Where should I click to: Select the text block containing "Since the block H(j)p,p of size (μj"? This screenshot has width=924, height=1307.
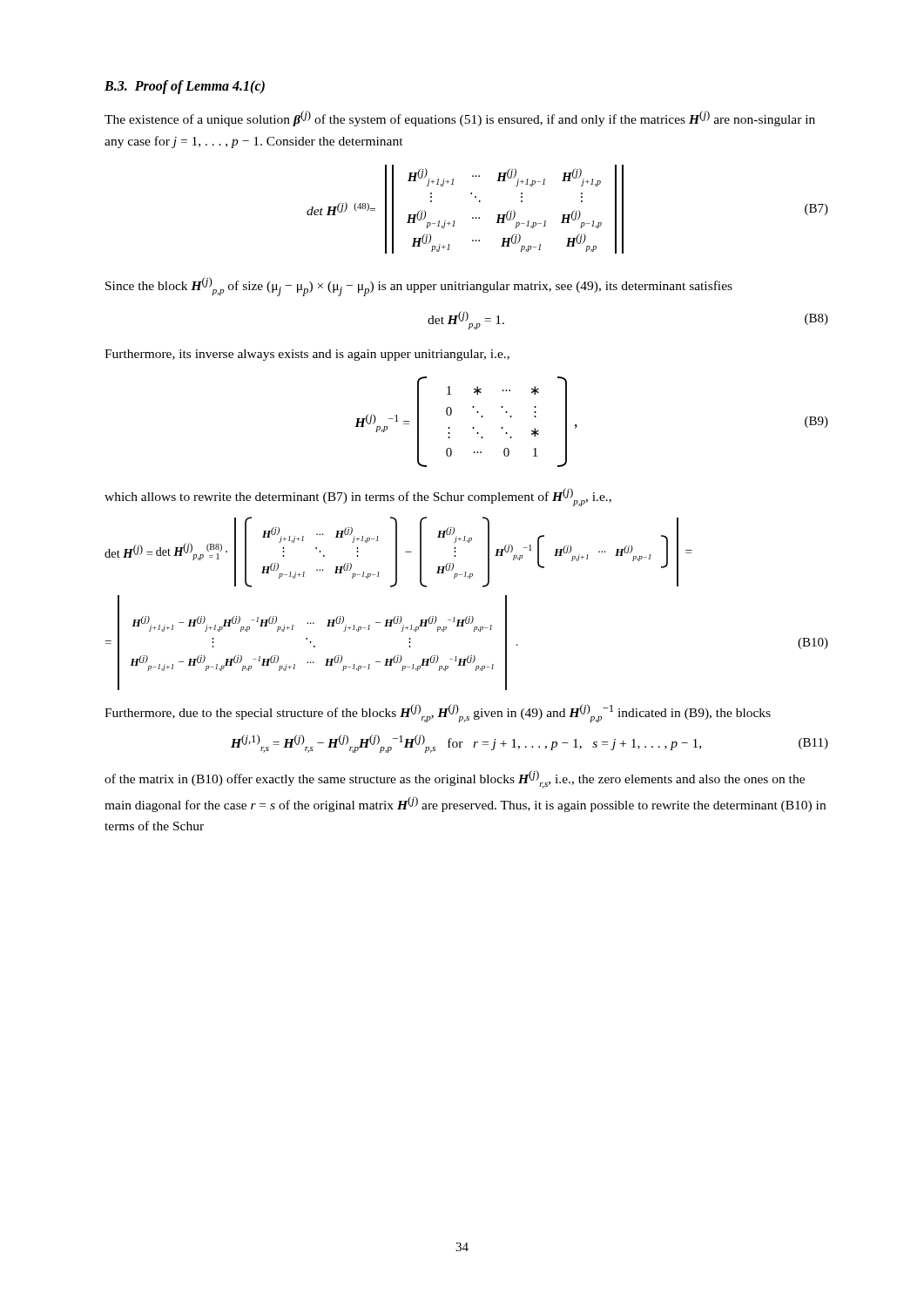point(418,285)
